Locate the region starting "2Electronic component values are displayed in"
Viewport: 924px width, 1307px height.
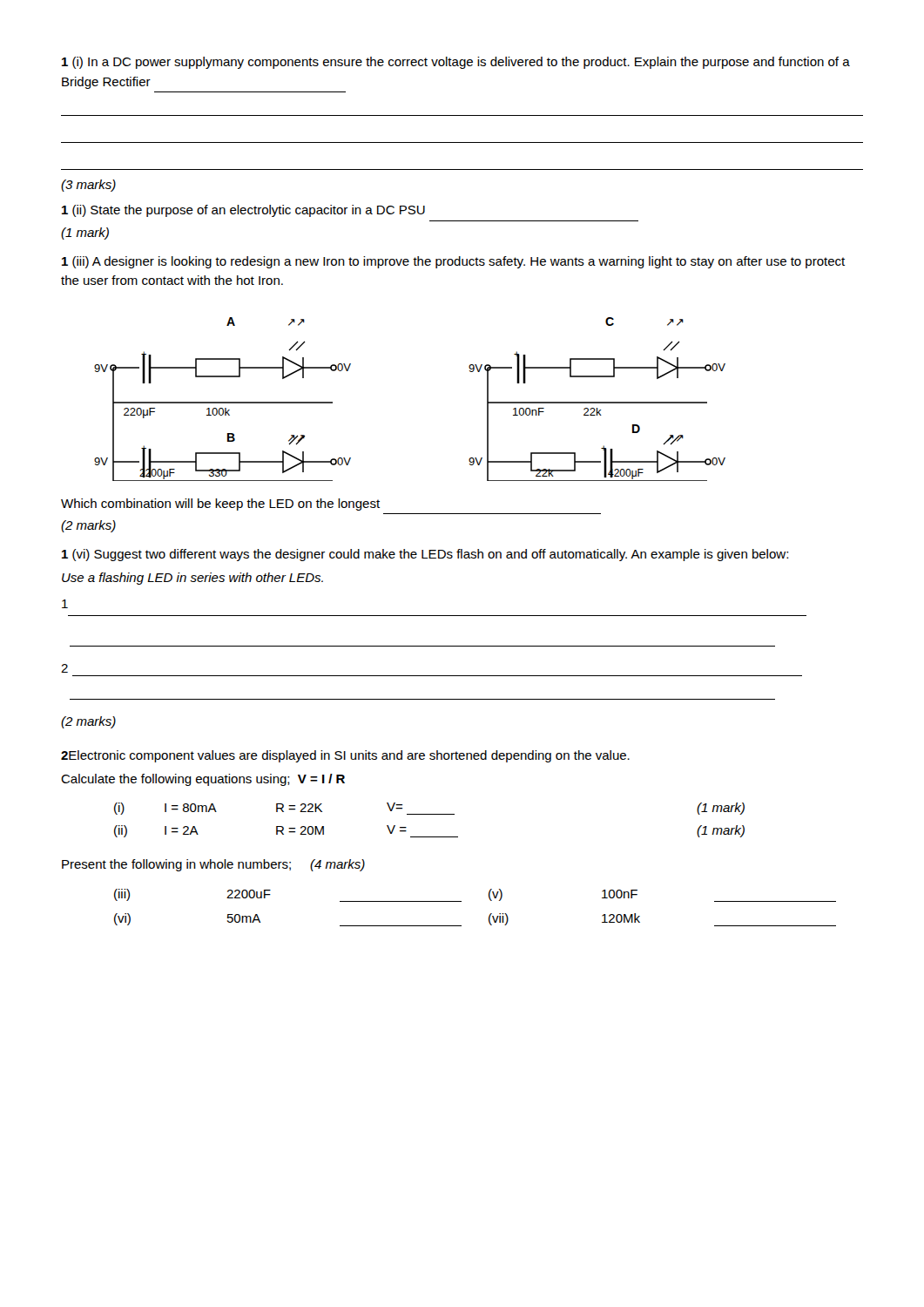point(346,755)
